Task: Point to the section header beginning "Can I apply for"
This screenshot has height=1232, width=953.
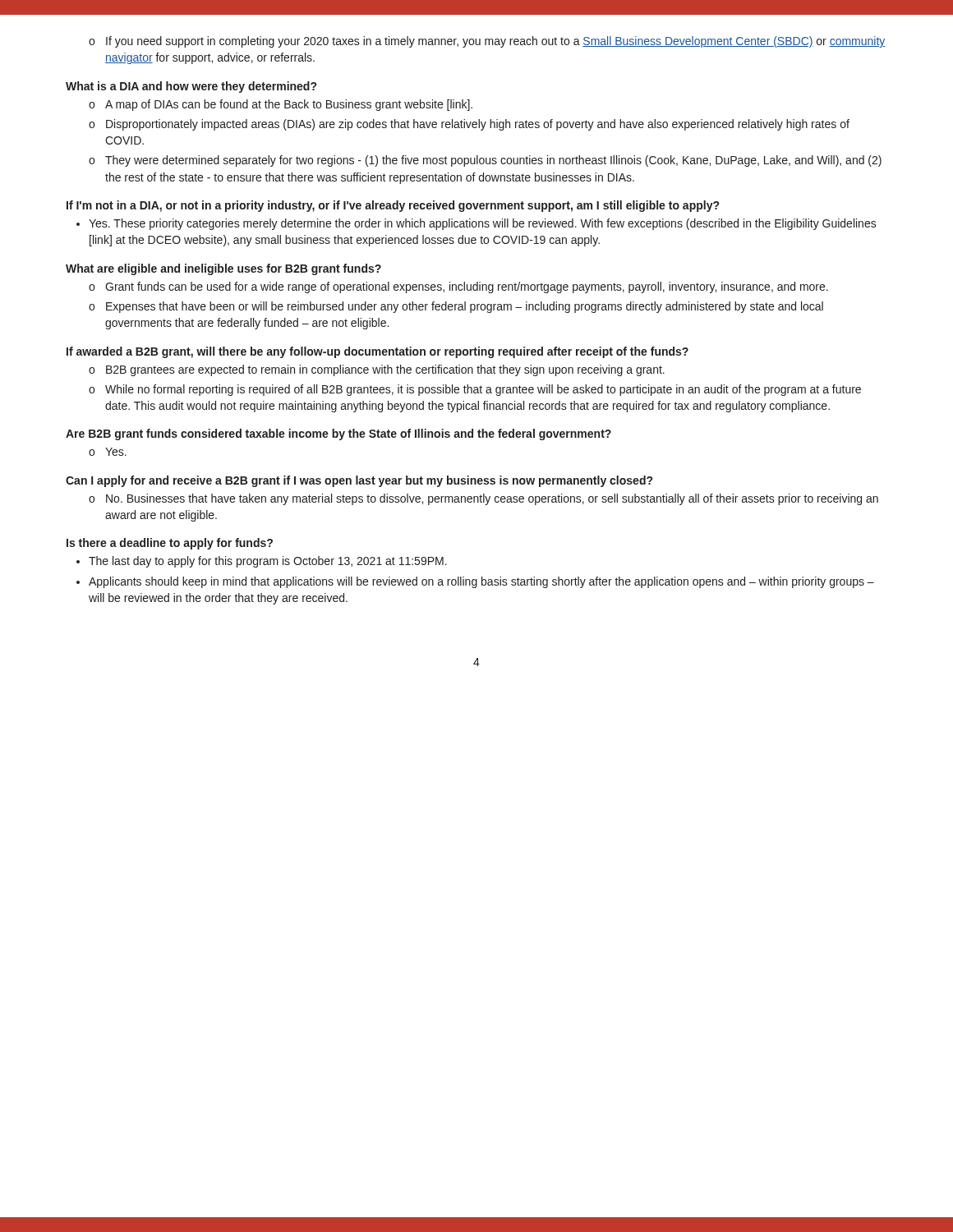Action: (x=359, y=480)
